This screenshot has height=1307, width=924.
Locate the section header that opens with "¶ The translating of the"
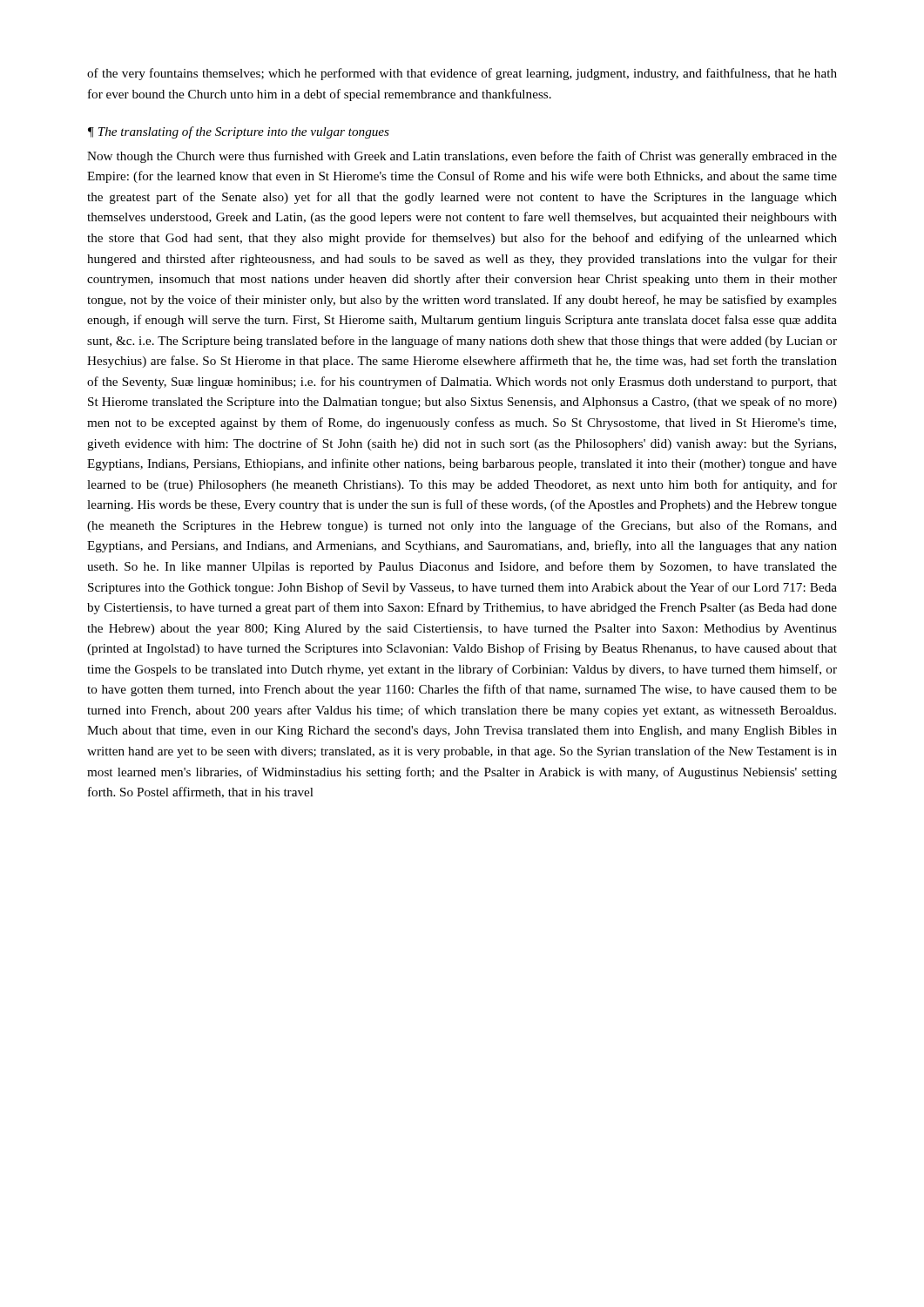click(238, 131)
